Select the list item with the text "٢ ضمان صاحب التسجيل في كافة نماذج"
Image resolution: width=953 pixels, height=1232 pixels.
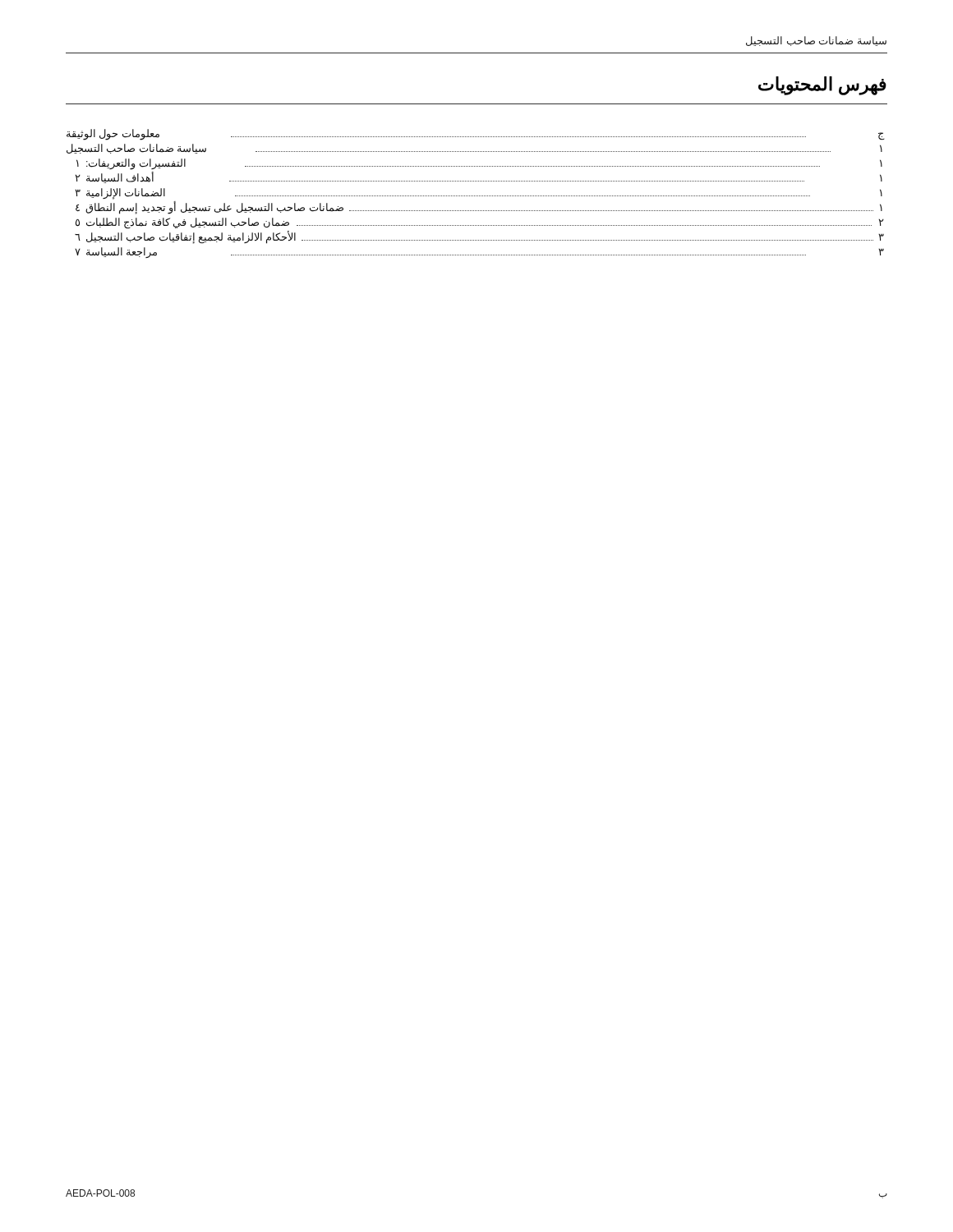point(475,222)
